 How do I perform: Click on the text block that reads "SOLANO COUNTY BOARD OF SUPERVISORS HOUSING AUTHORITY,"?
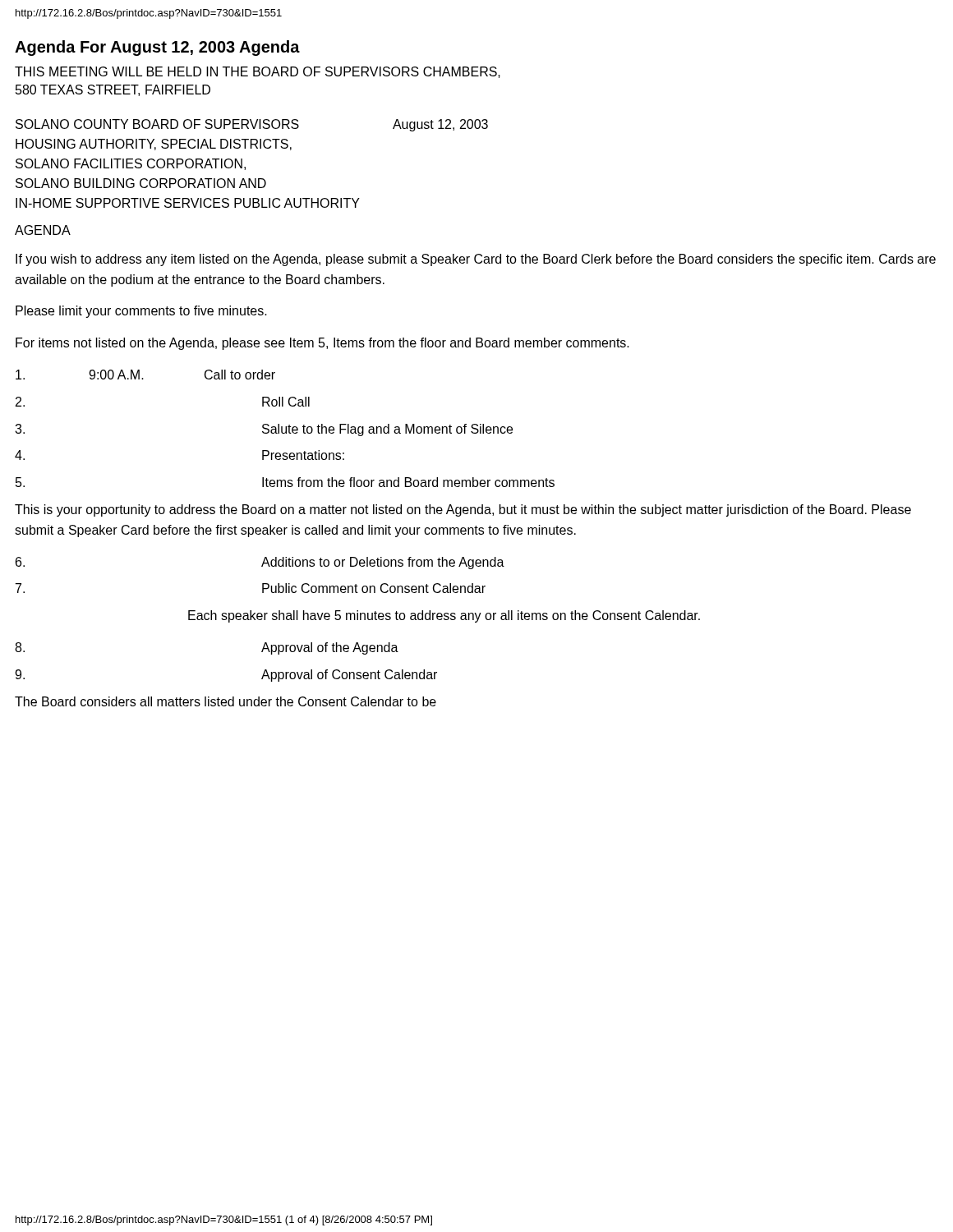click(x=252, y=164)
